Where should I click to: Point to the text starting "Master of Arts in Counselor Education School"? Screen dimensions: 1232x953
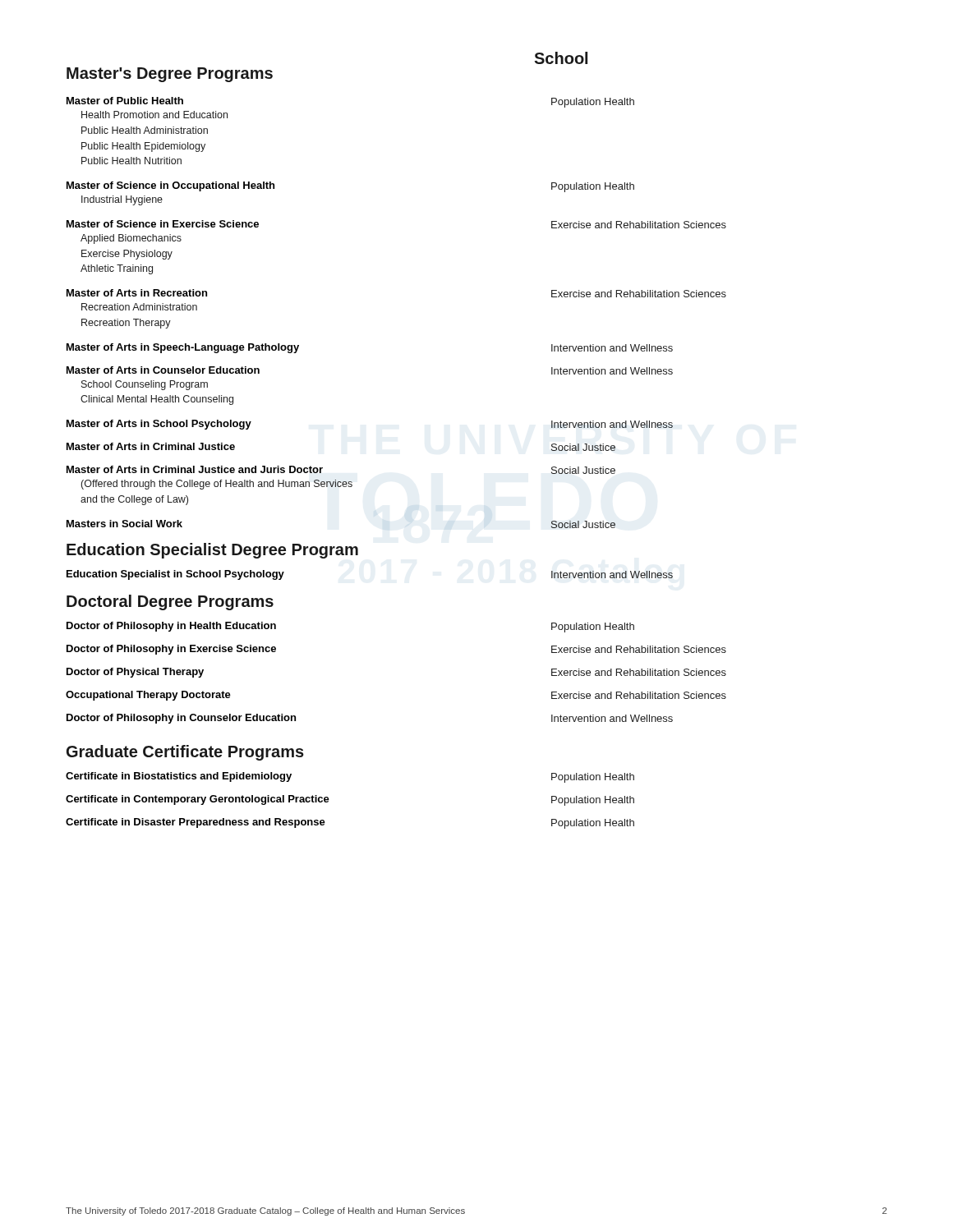point(161,370)
